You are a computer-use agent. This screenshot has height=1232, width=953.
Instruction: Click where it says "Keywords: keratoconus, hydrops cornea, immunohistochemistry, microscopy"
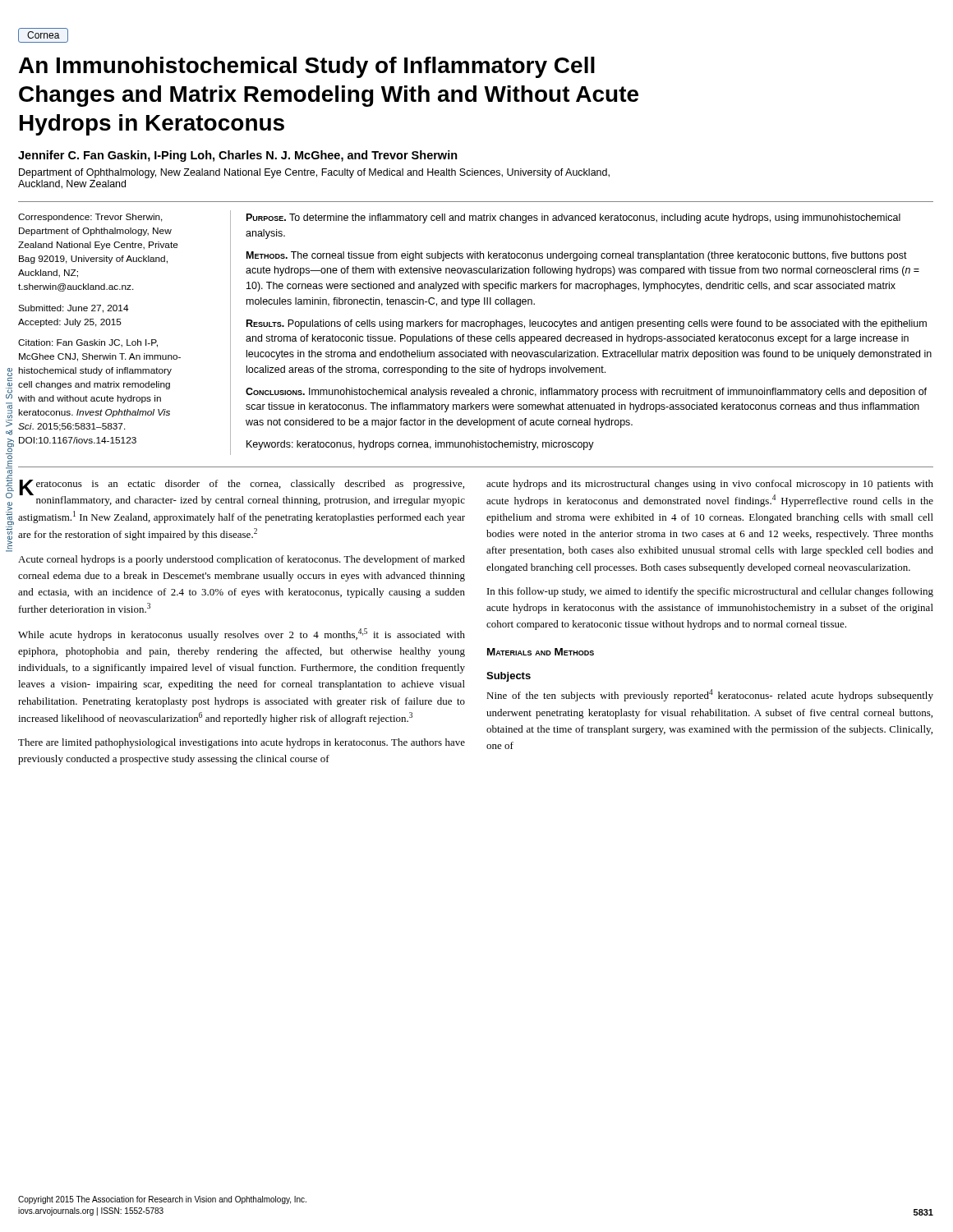(x=420, y=444)
